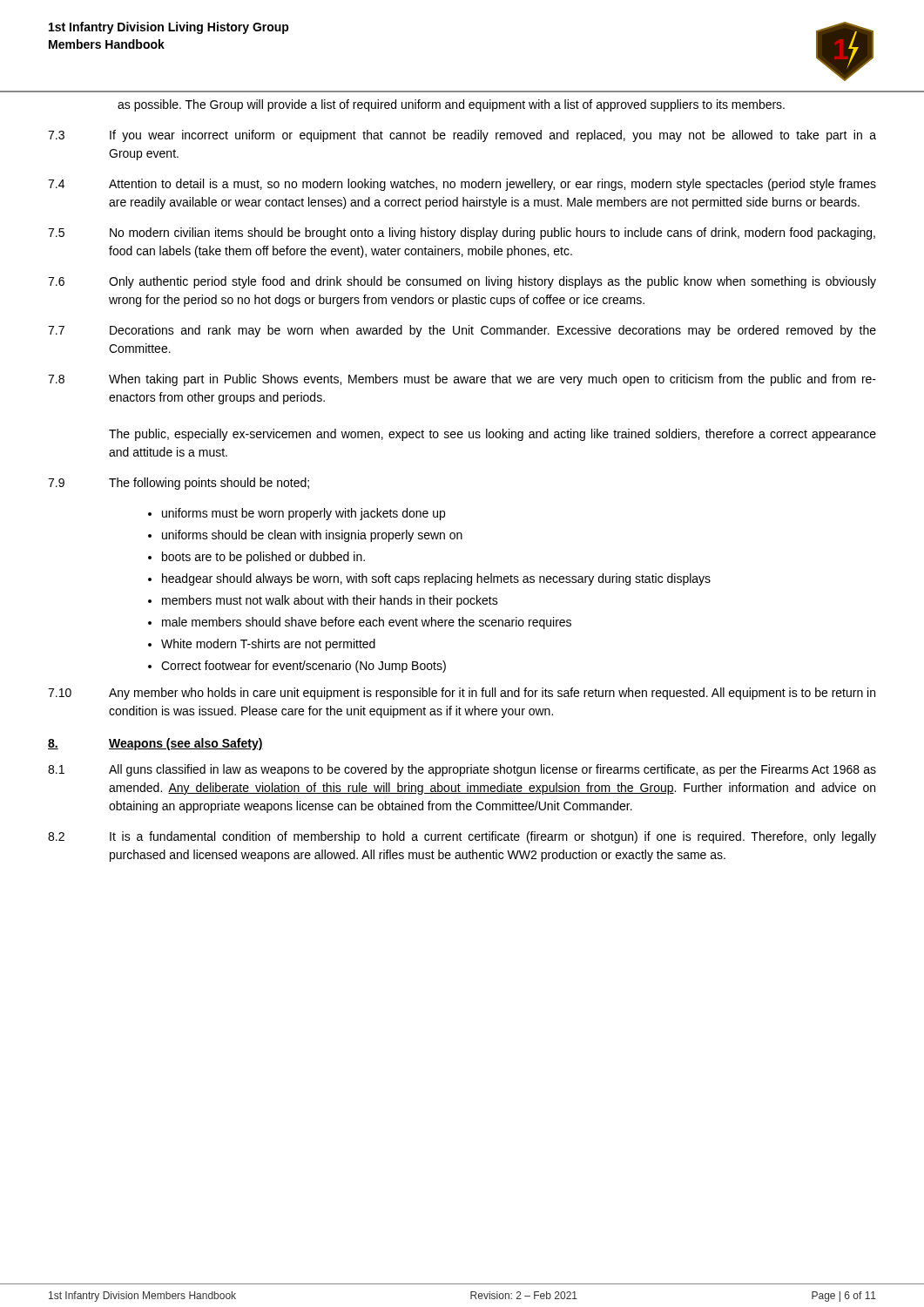This screenshot has height=1307, width=924.
Task: Find the passage starting "White modern T-shirts are not permitted"
Action: pyautogui.click(x=268, y=644)
